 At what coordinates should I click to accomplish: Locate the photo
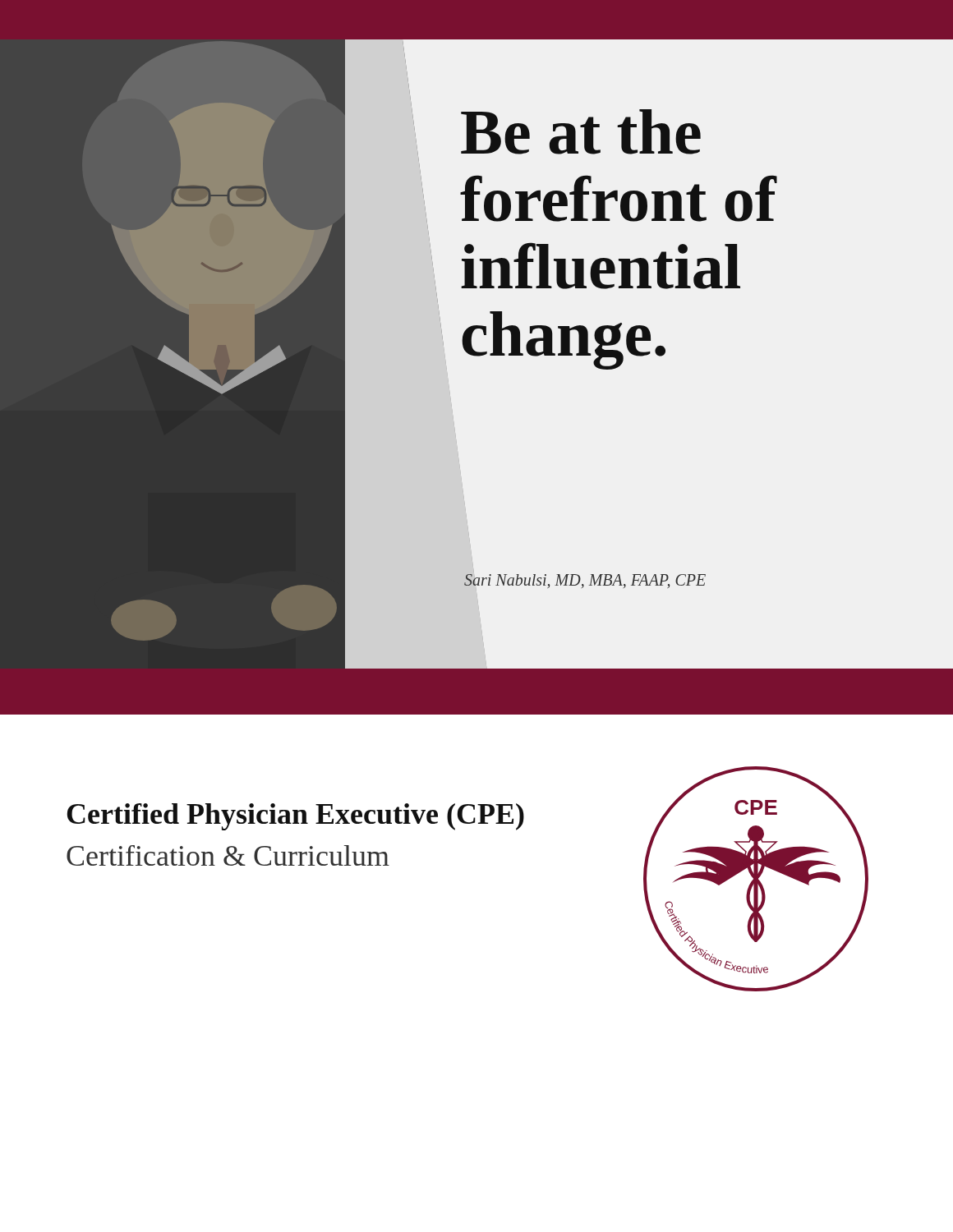pyautogui.click(x=476, y=357)
